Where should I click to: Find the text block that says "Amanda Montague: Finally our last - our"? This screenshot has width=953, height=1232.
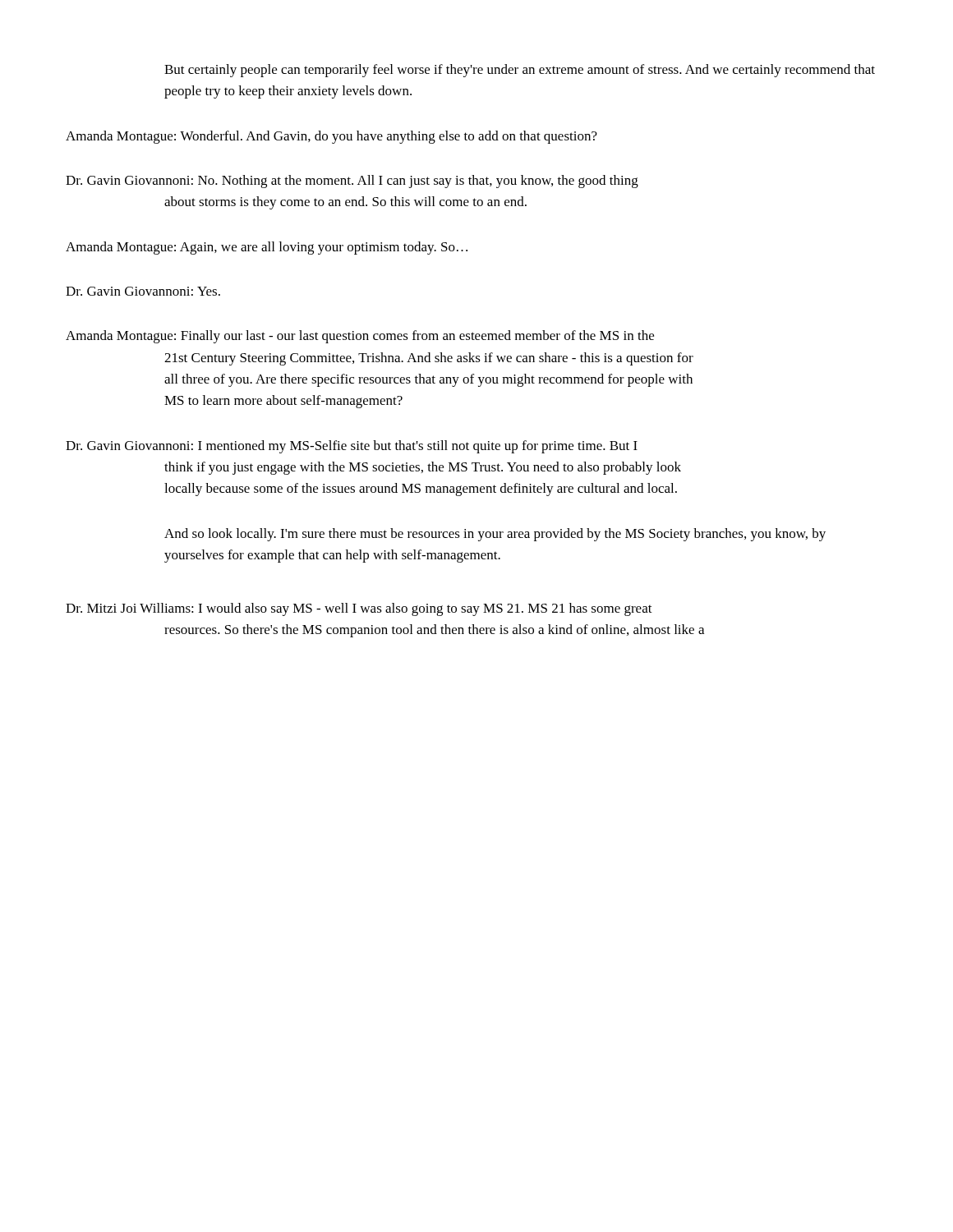tap(379, 370)
